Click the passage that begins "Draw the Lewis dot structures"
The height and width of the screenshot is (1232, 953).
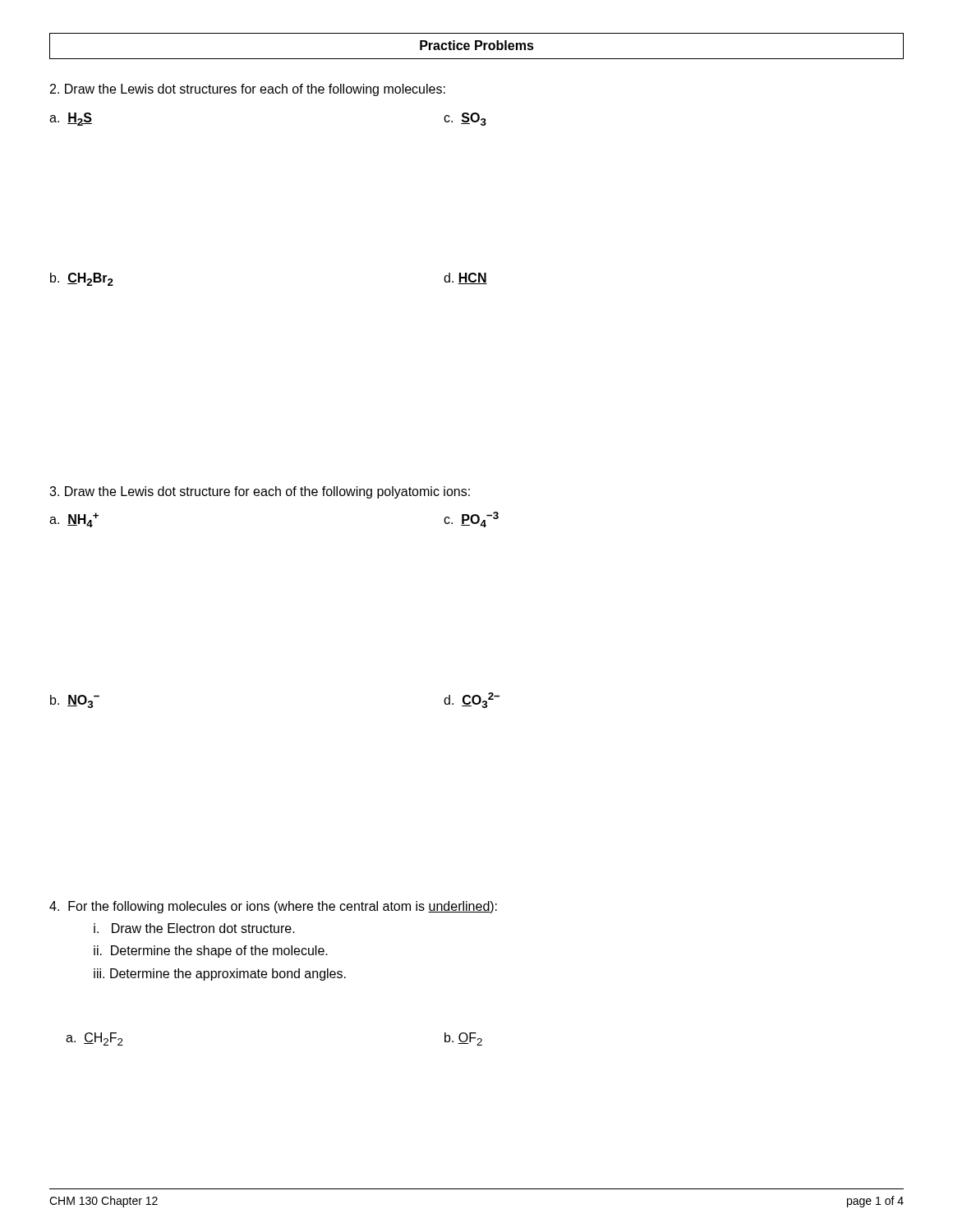248,89
